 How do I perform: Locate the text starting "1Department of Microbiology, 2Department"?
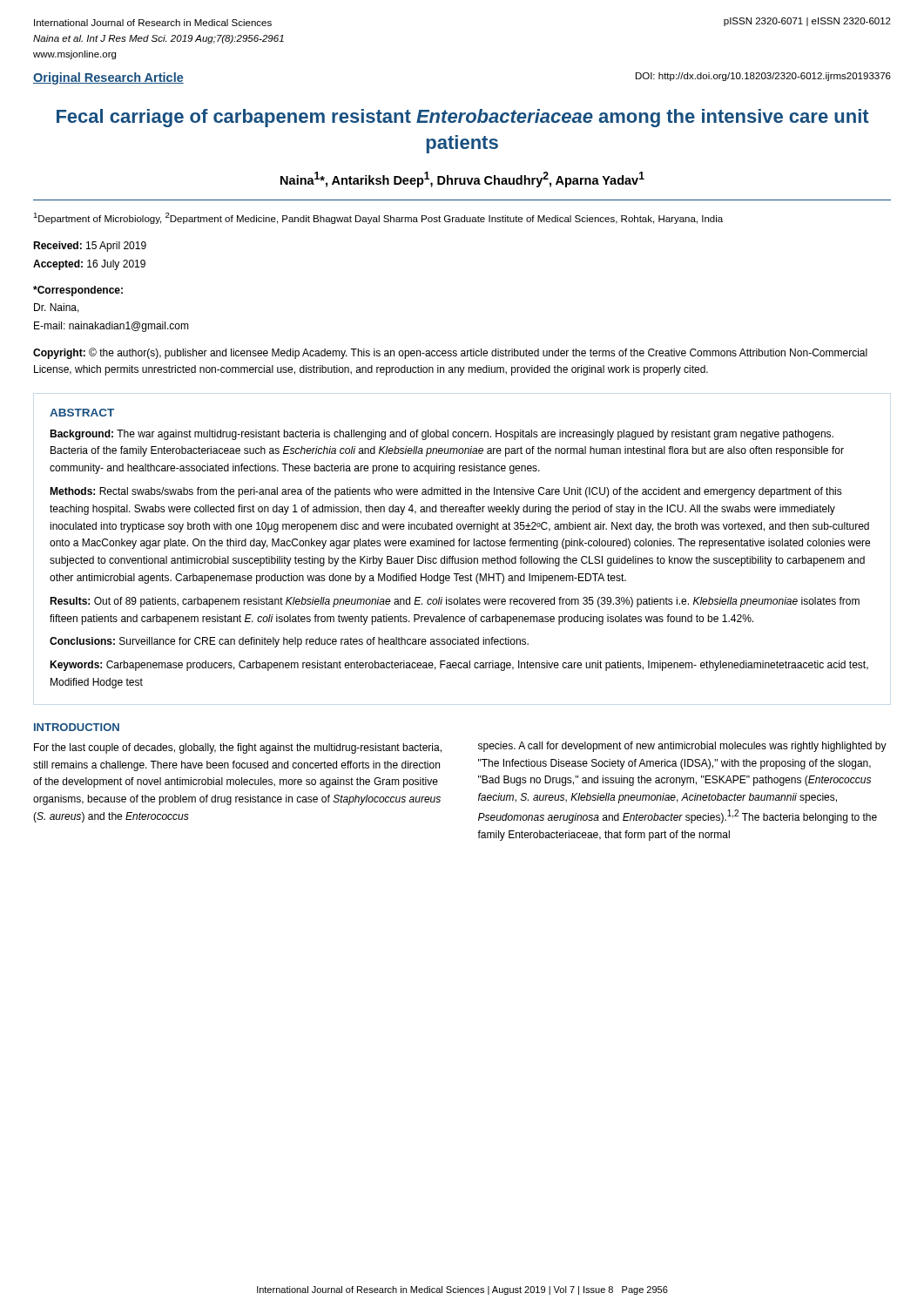[x=378, y=217]
